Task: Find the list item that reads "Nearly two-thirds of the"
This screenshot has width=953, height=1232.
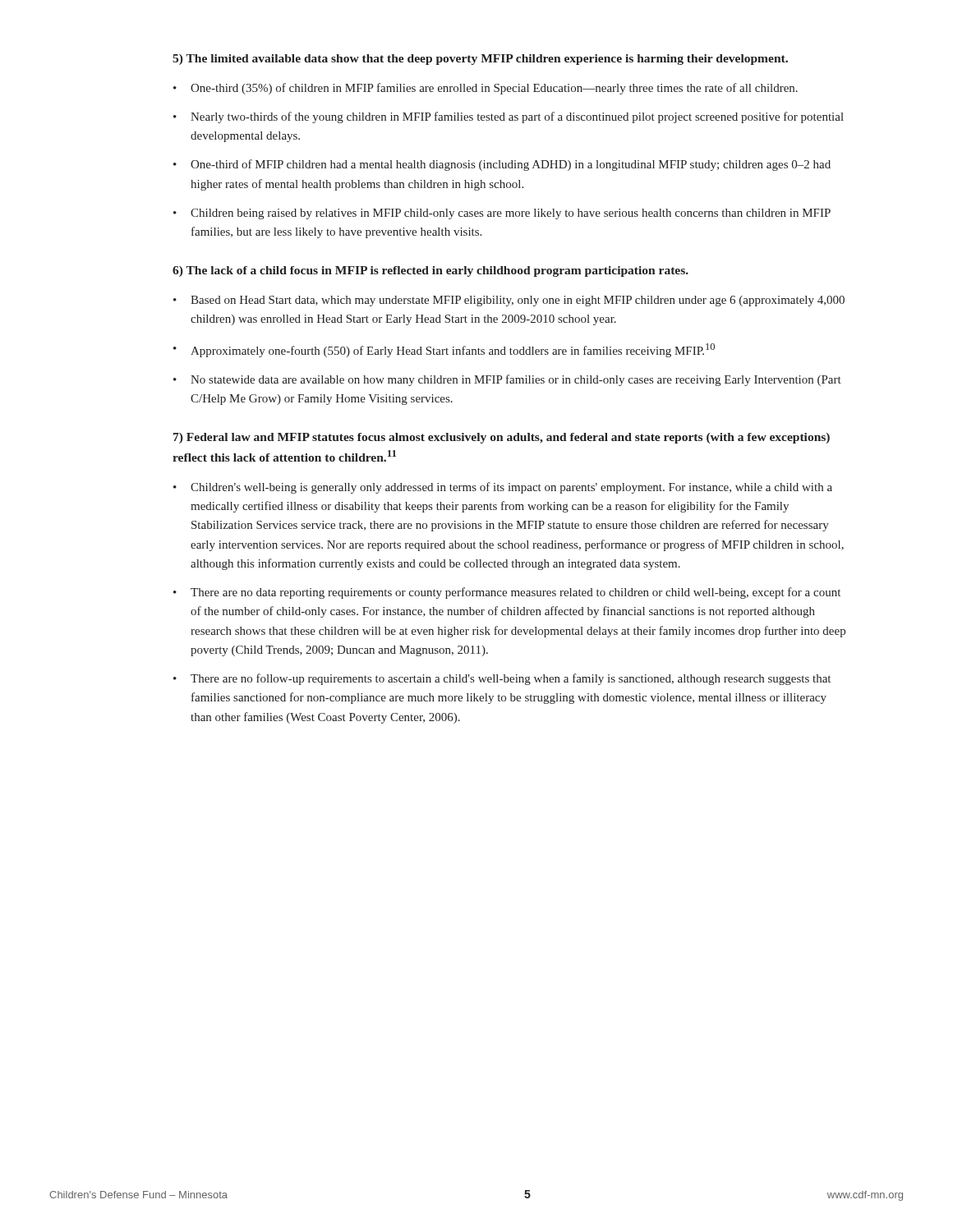Action: tap(517, 126)
